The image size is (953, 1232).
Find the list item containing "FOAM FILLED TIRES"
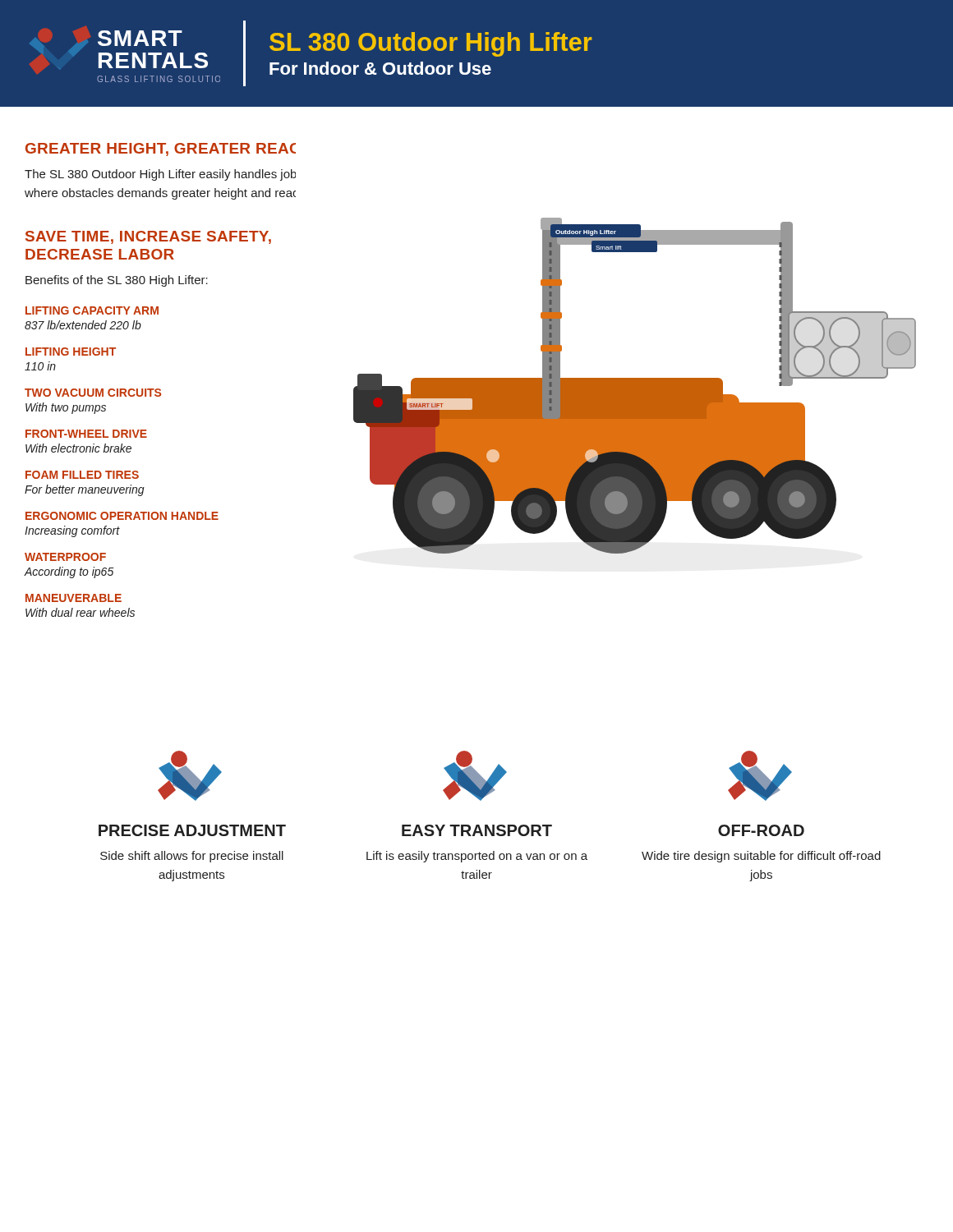click(x=82, y=475)
